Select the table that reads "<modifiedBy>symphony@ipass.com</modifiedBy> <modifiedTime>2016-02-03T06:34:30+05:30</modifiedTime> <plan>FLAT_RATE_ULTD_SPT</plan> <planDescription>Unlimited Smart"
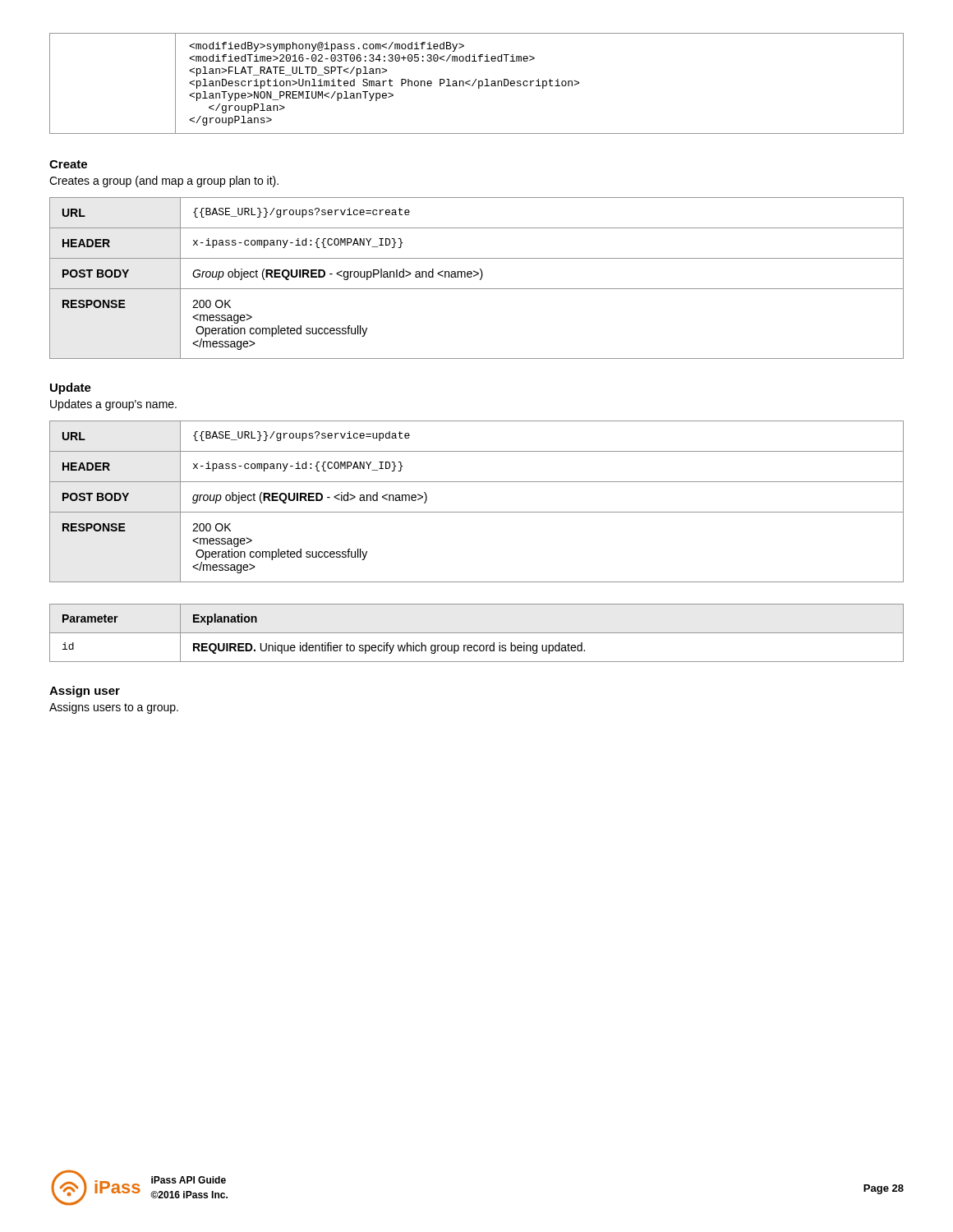This screenshot has width=953, height=1232. (x=476, y=83)
